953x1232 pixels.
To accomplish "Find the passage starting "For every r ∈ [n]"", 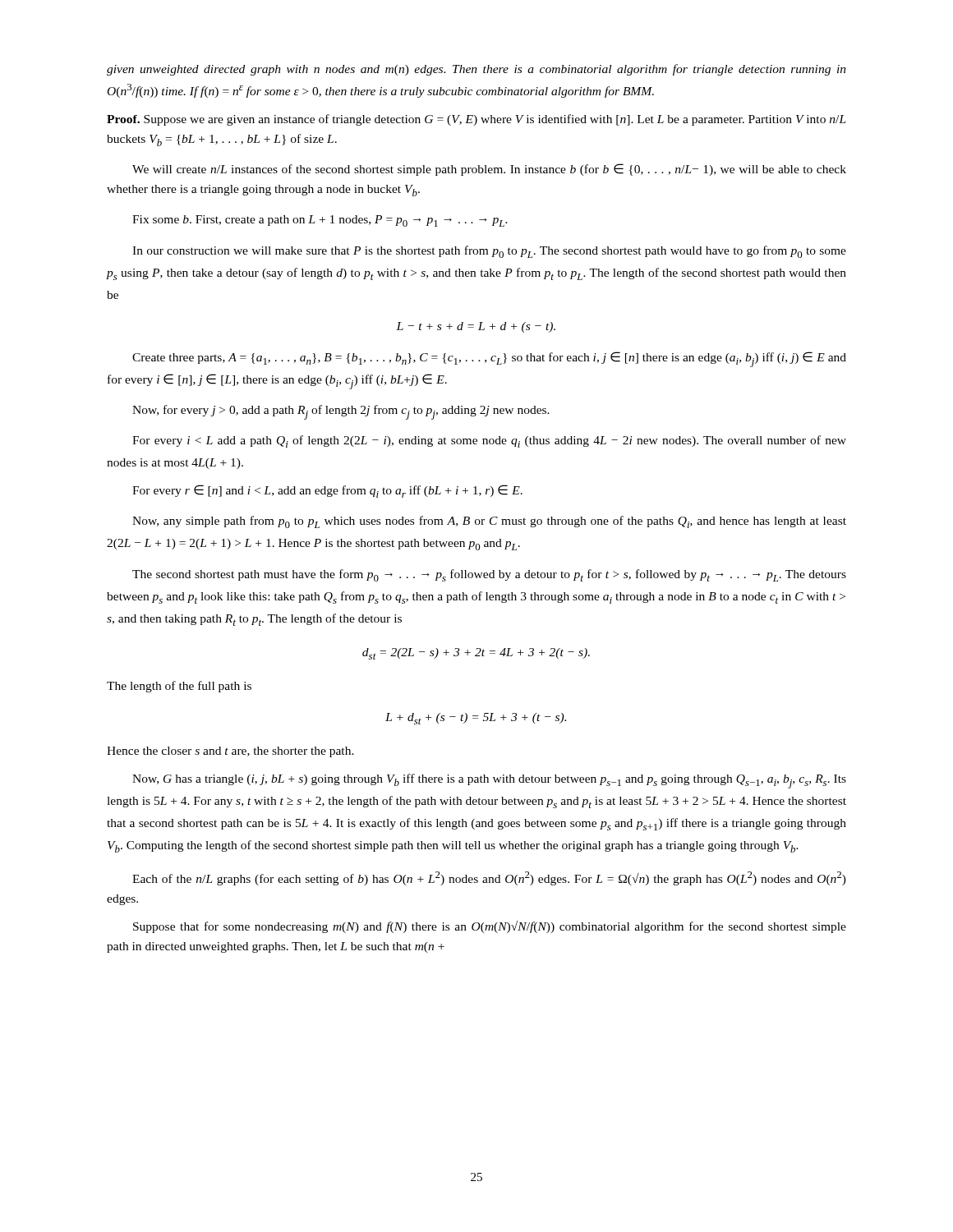I will click(x=476, y=492).
